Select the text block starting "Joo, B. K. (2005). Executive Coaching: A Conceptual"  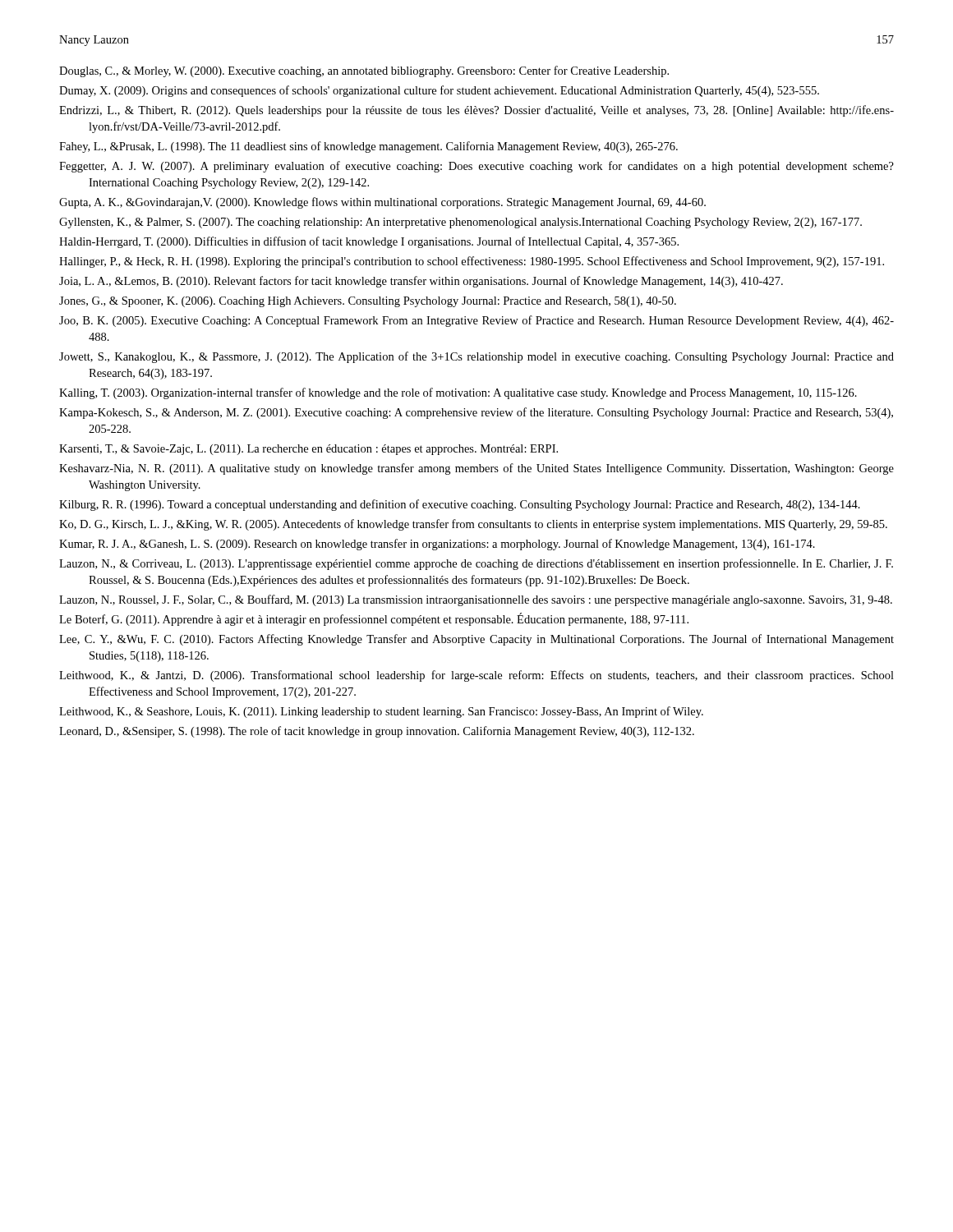(x=476, y=329)
